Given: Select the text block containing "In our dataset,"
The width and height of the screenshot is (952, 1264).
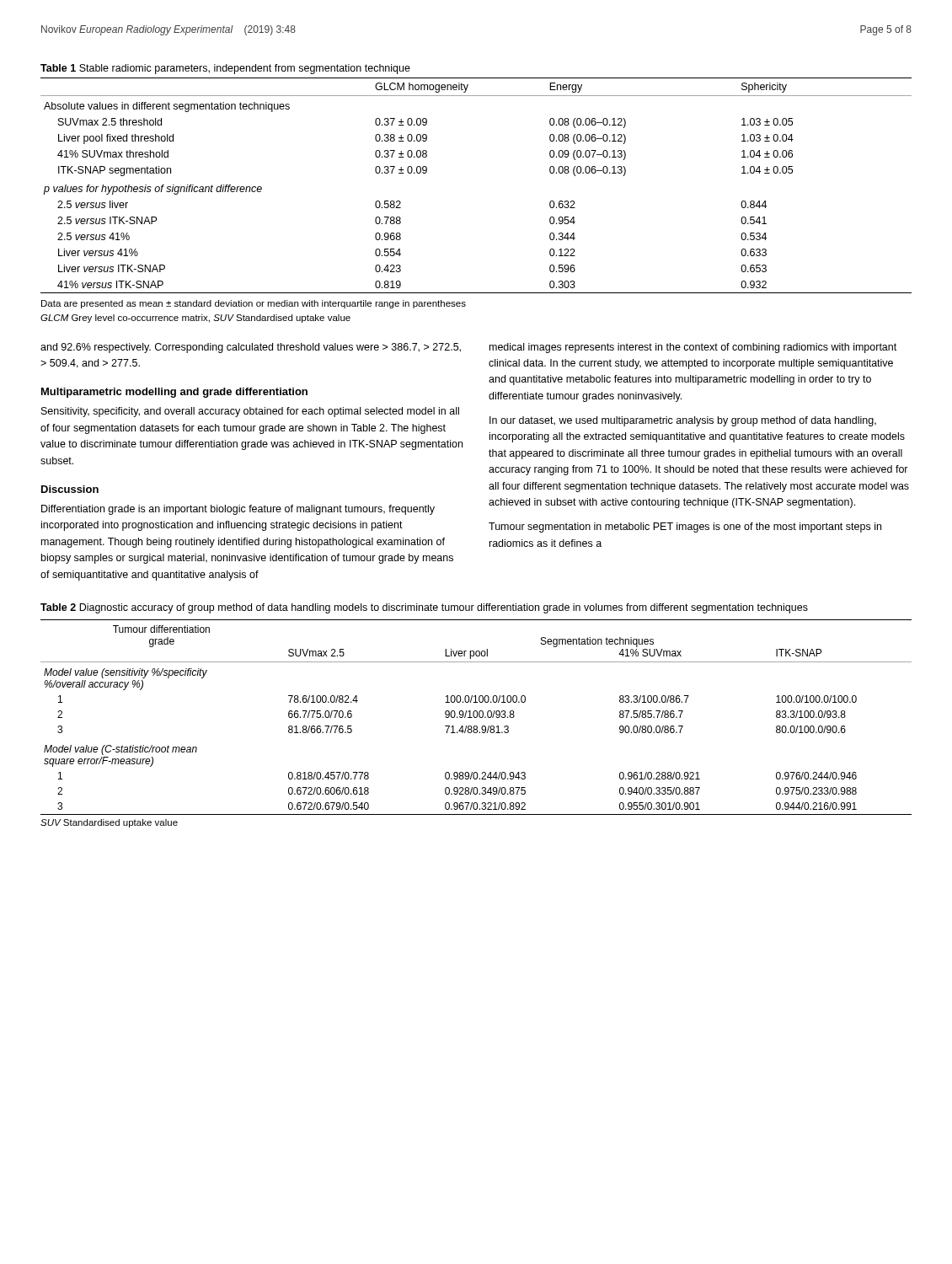Looking at the screenshot, I should tap(699, 461).
